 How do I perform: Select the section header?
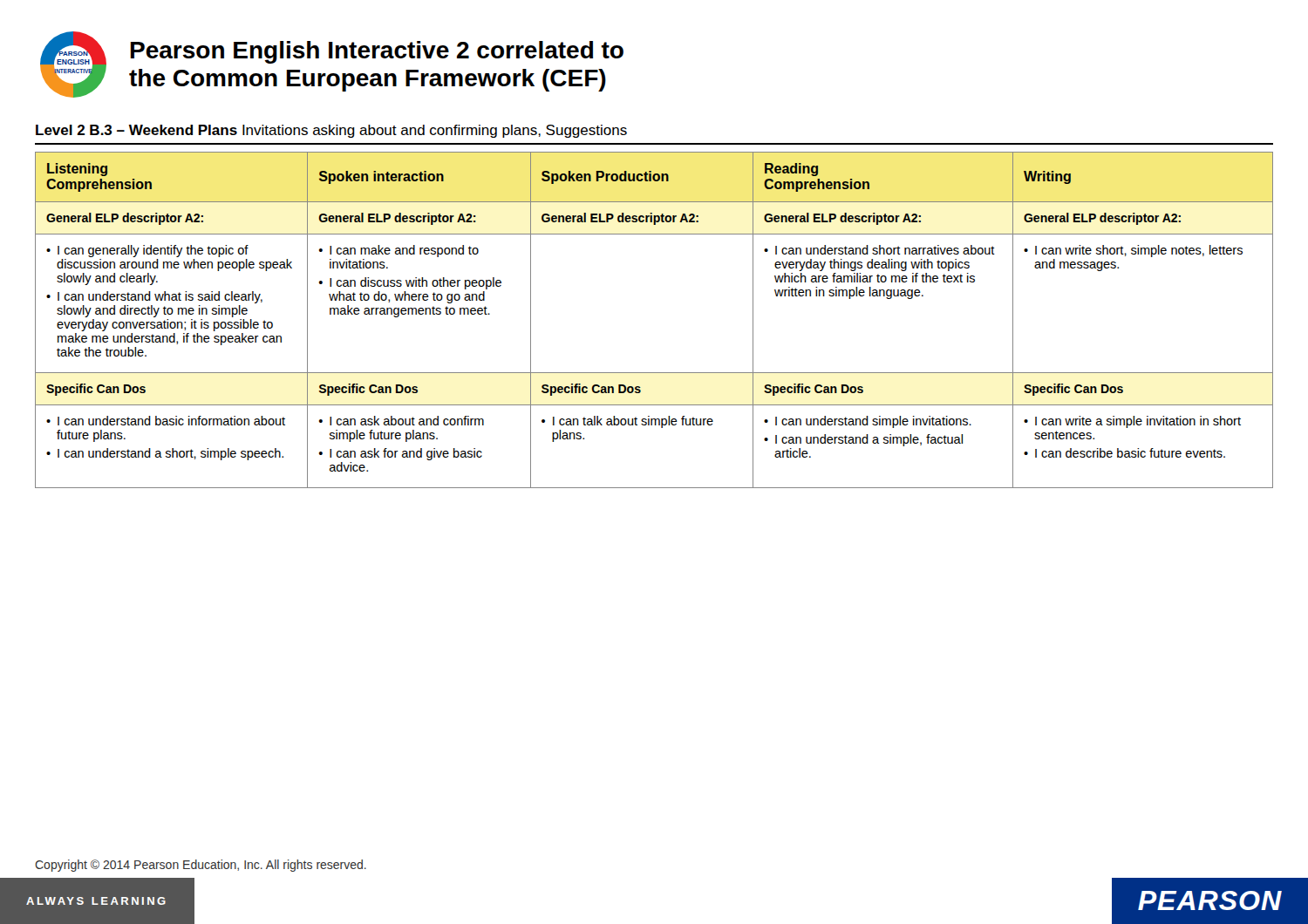pyautogui.click(x=331, y=130)
